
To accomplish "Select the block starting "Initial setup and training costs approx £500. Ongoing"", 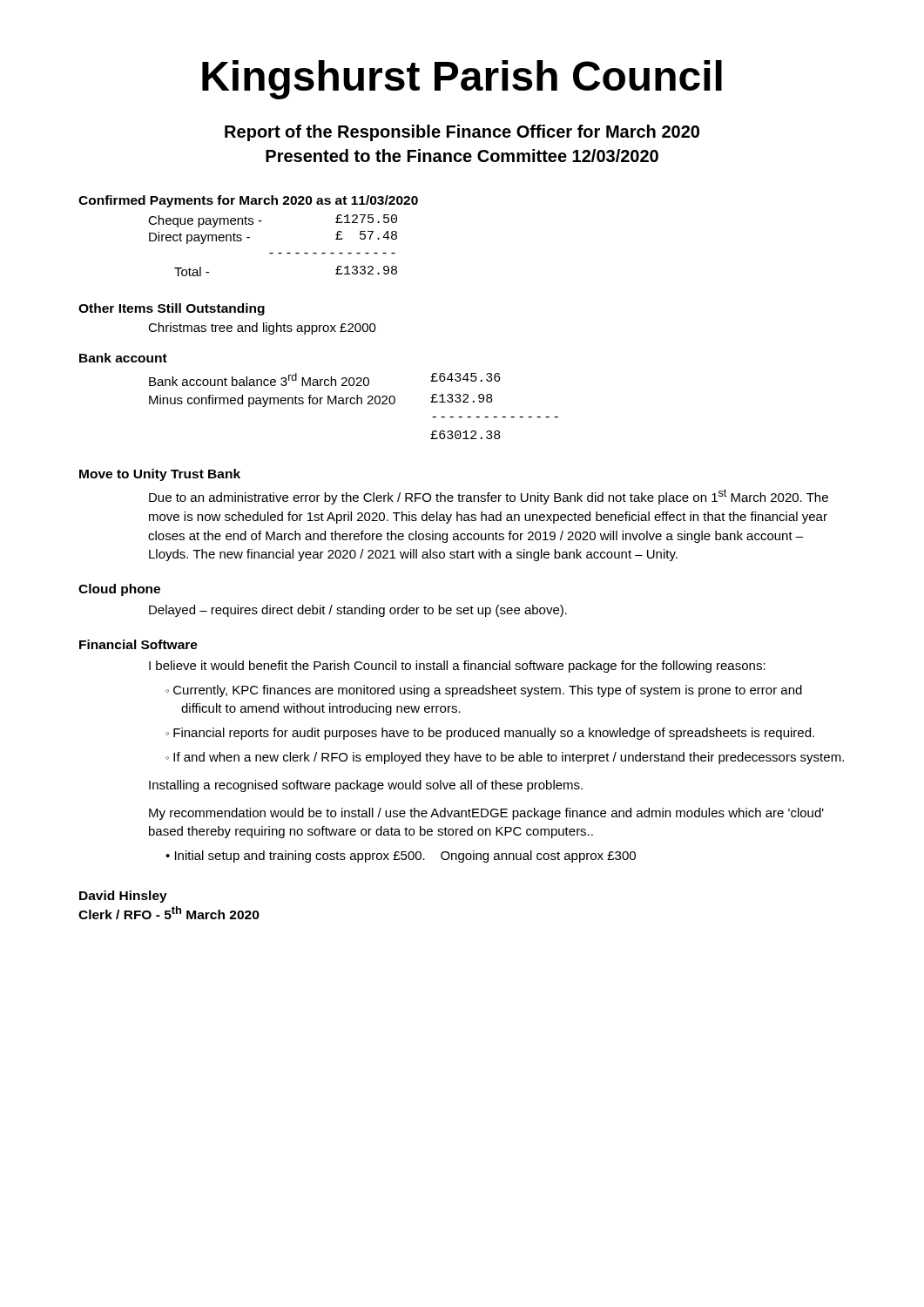I will 405,855.
